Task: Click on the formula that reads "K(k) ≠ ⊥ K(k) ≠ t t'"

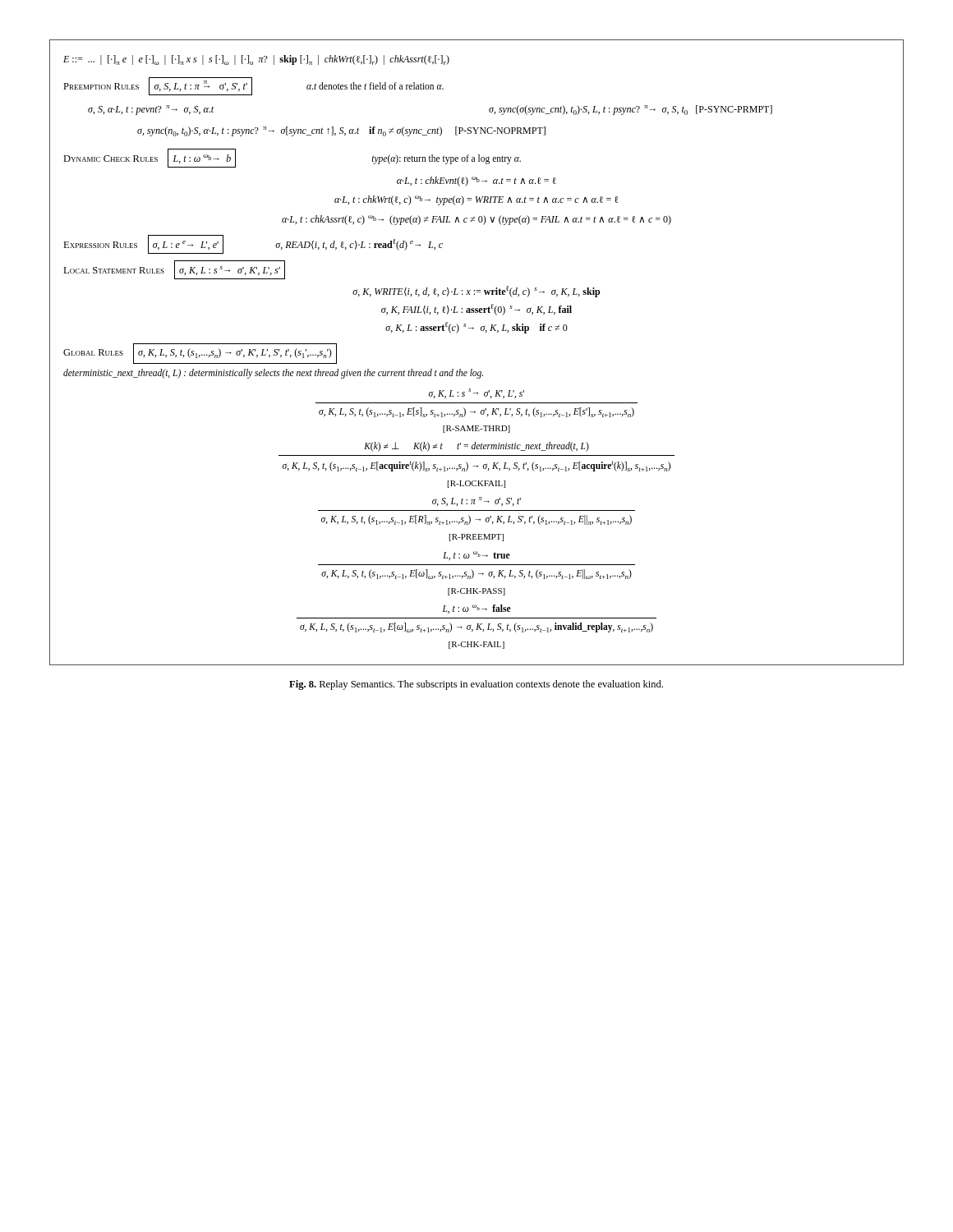Action: coord(476,465)
